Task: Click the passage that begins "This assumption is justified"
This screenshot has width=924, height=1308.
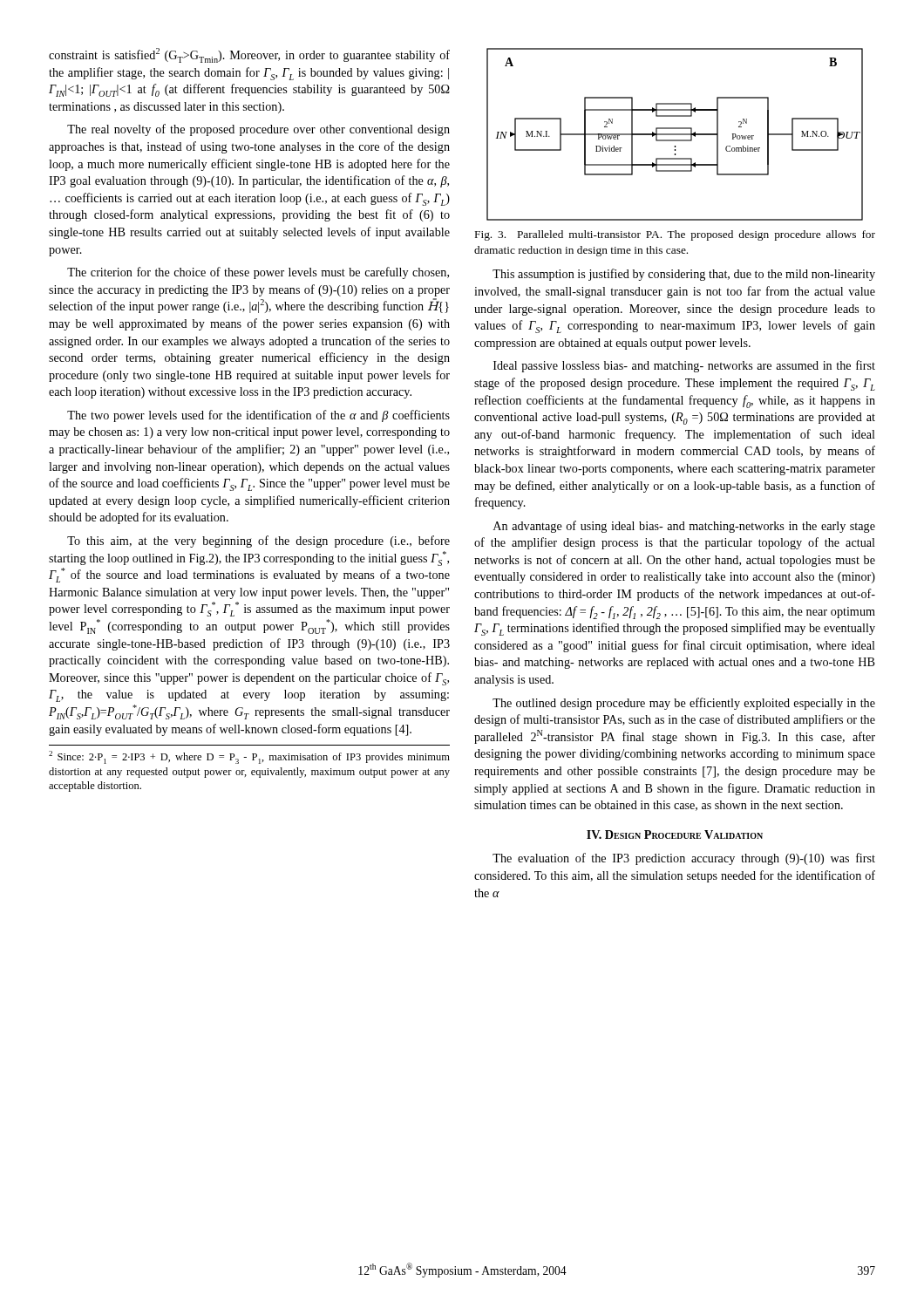Action: 675,309
